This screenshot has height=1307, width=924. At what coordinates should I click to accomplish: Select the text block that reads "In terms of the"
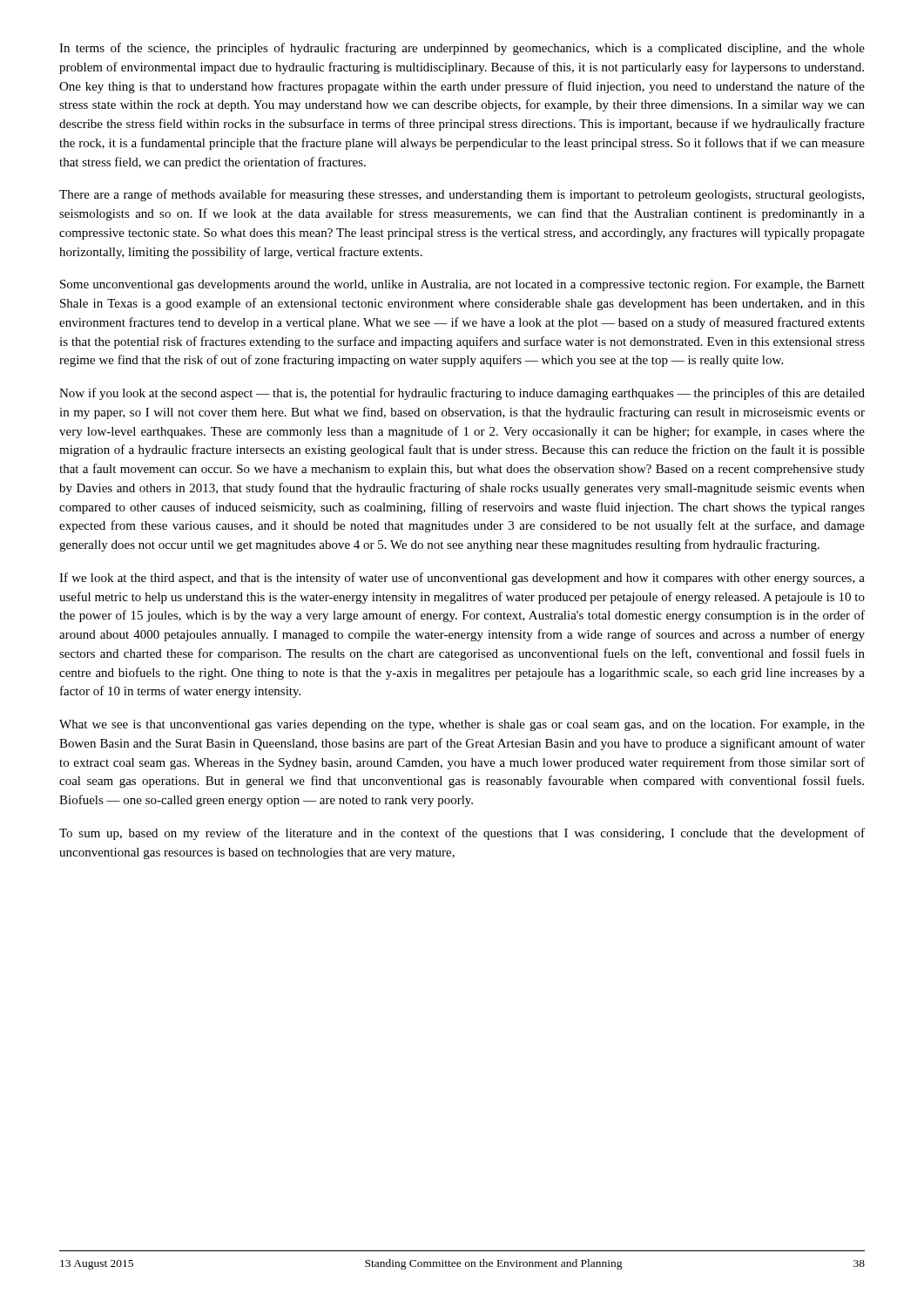(x=462, y=105)
